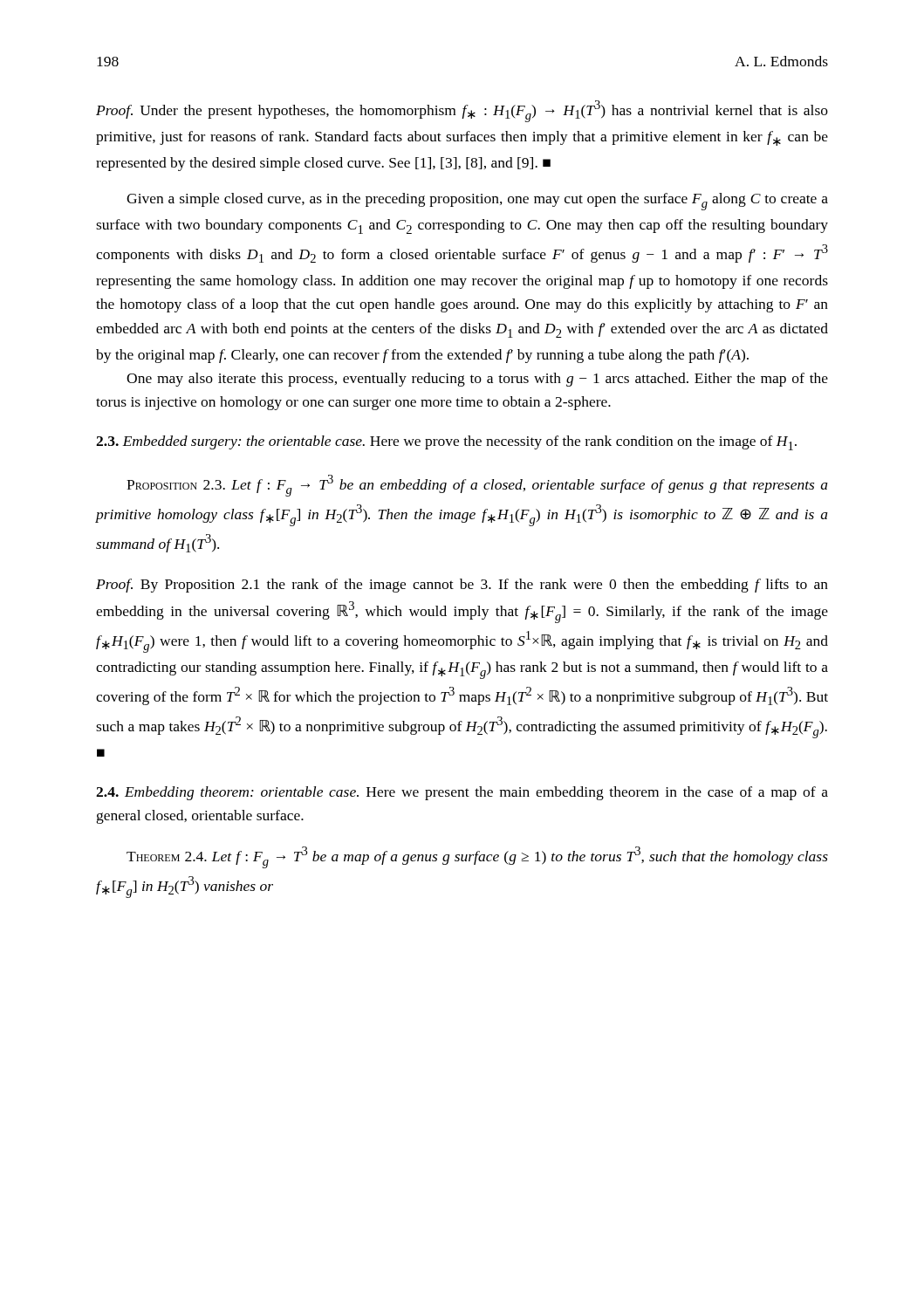Viewport: 924px width, 1309px height.
Task: Click on the text block containing "Theorem 2.4. Let f : Fg"
Action: click(x=462, y=871)
